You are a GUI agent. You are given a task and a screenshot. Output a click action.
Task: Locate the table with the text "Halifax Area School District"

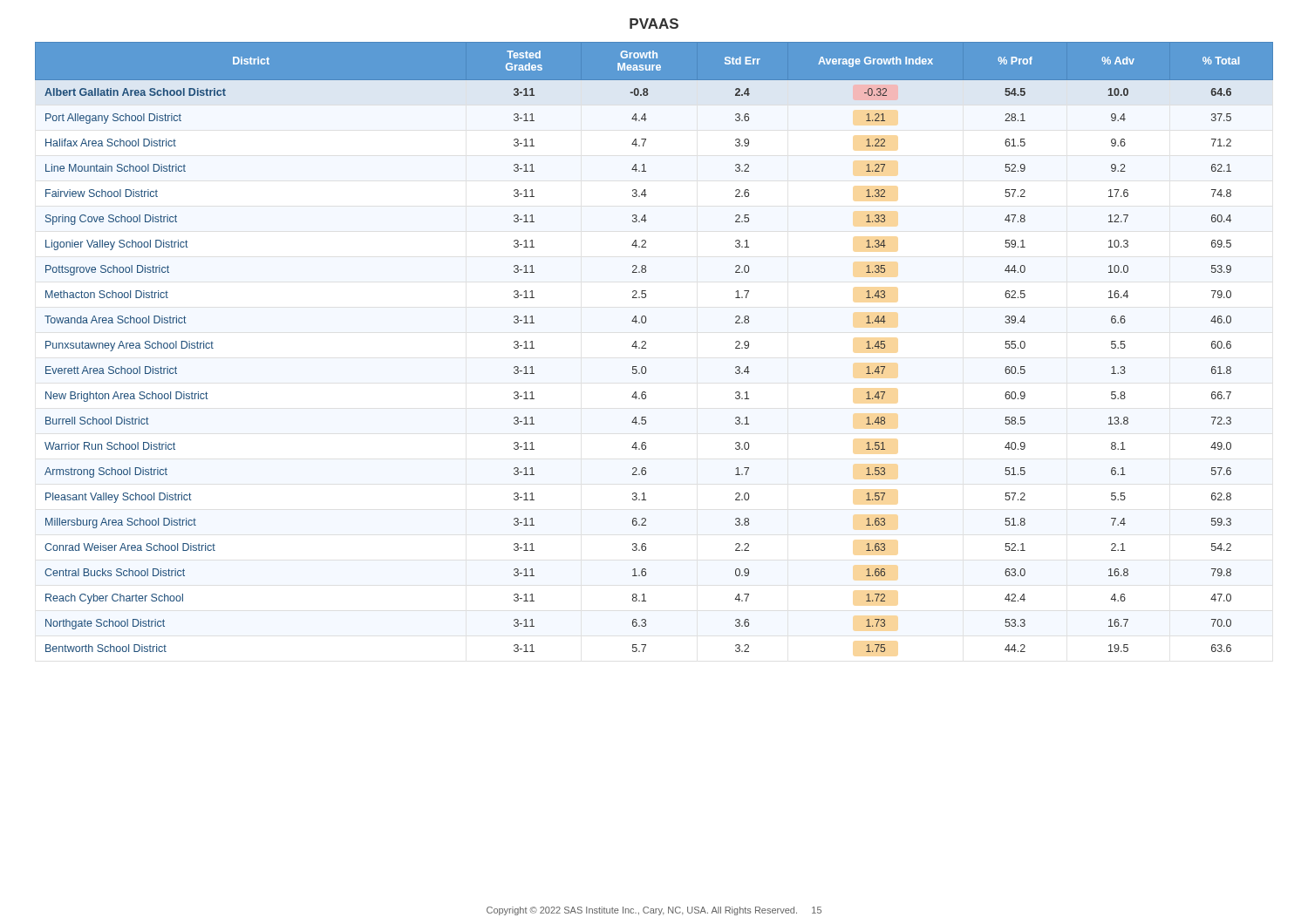pyautogui.click(x=654, y=352)
